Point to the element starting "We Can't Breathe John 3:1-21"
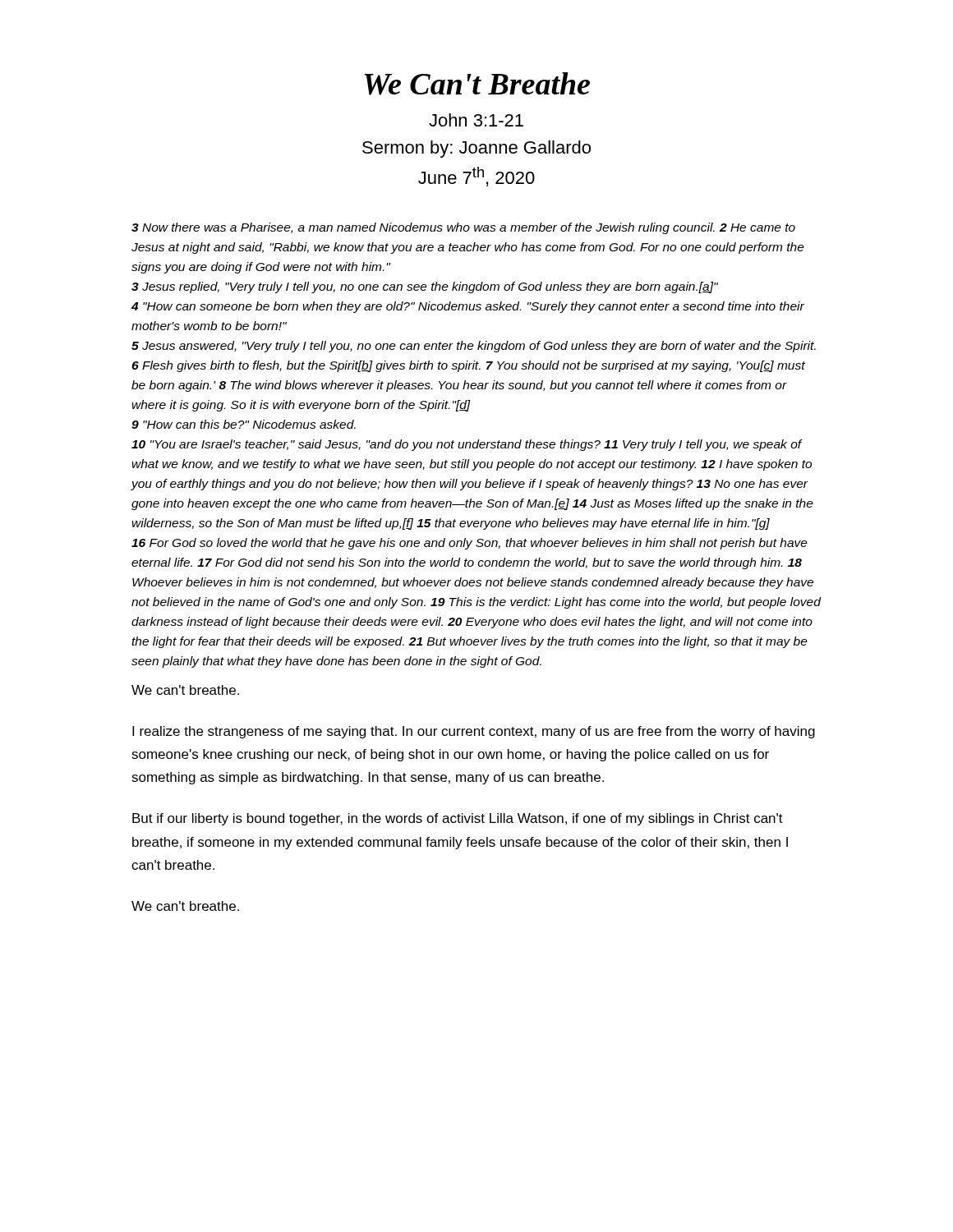This screenshot has height=1232, width=953. (476, 128)
